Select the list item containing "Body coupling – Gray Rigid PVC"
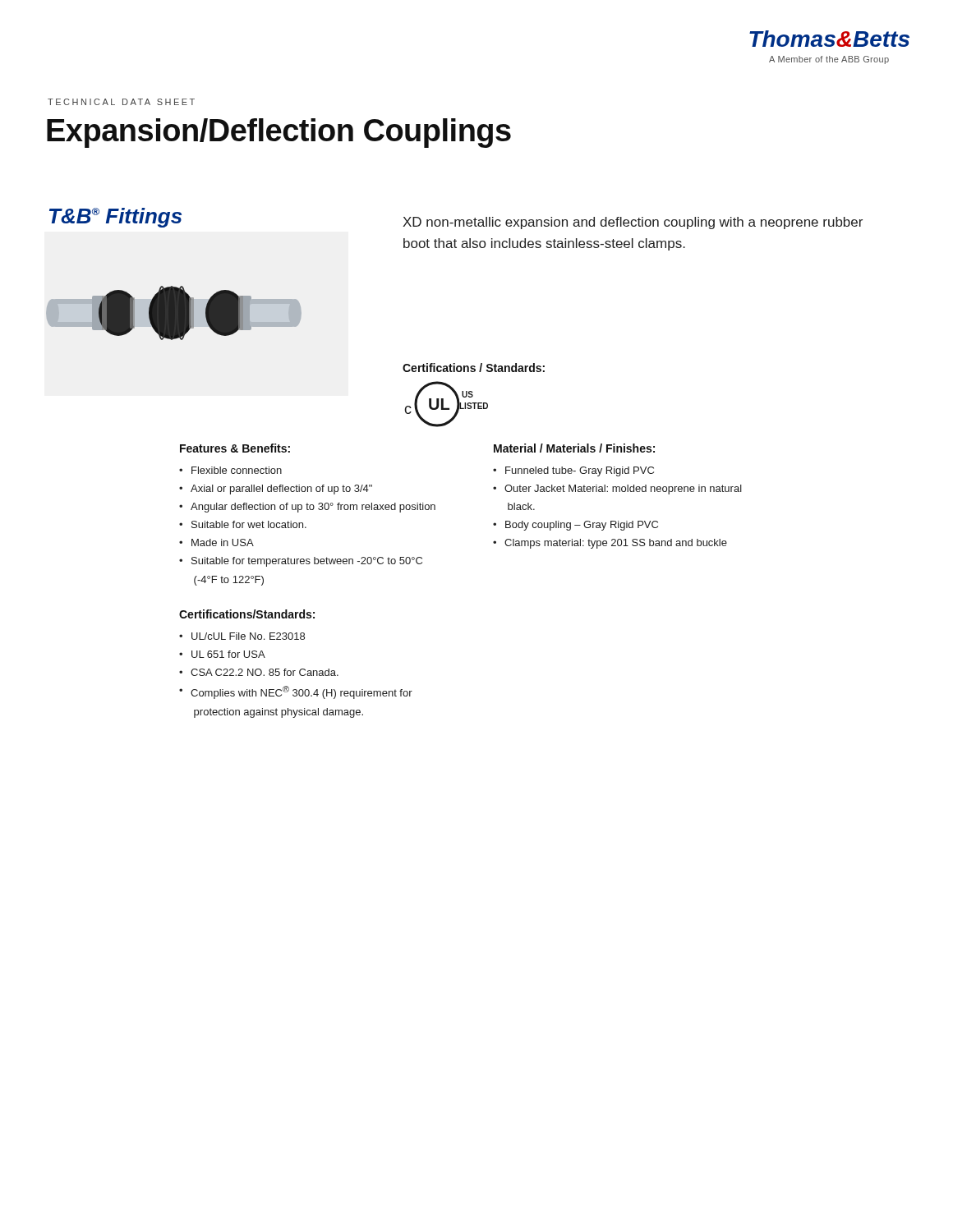The width and height of the screenshot is (953, 1232). [582, 525]
